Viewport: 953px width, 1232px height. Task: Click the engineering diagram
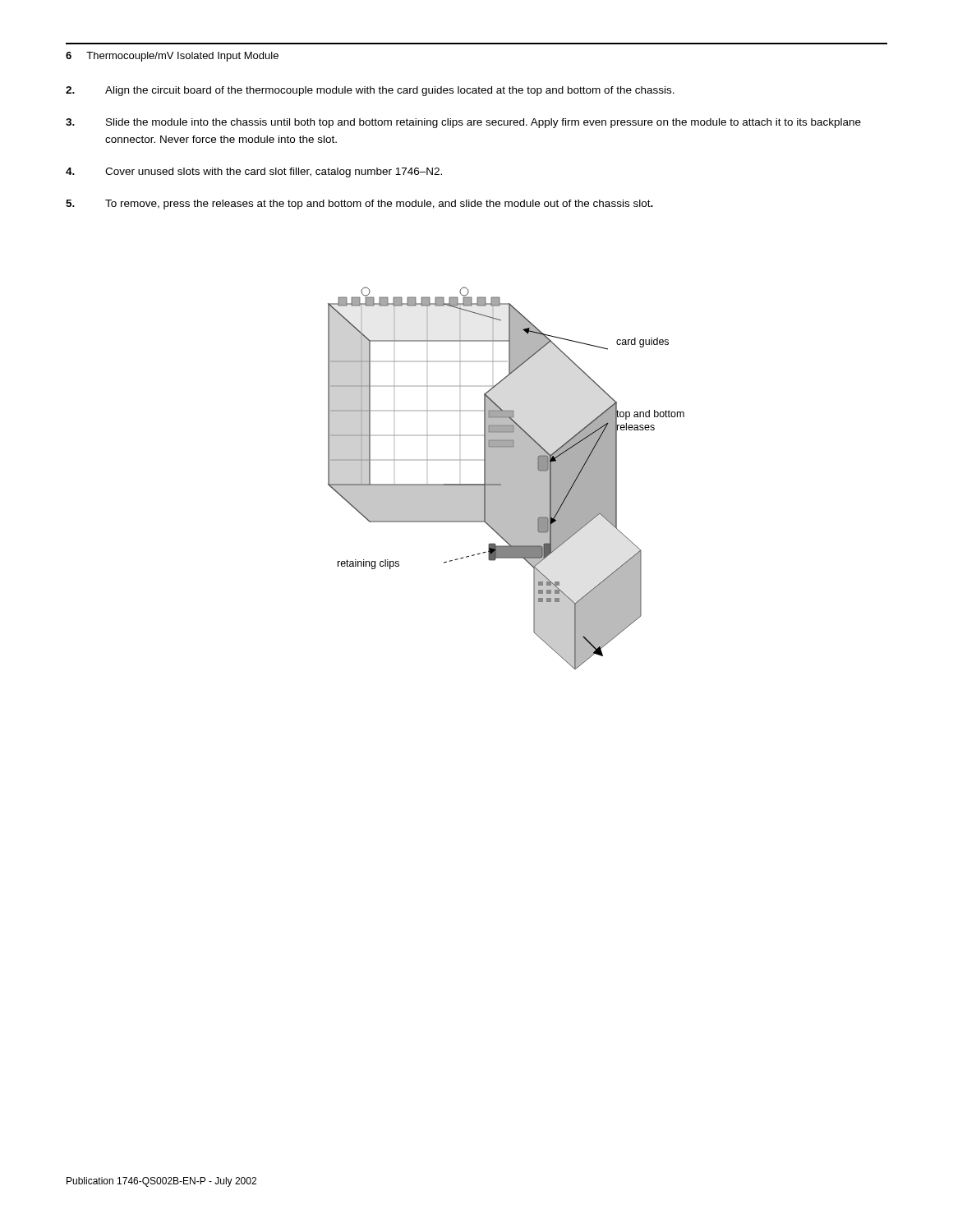[x=476, y=468]
